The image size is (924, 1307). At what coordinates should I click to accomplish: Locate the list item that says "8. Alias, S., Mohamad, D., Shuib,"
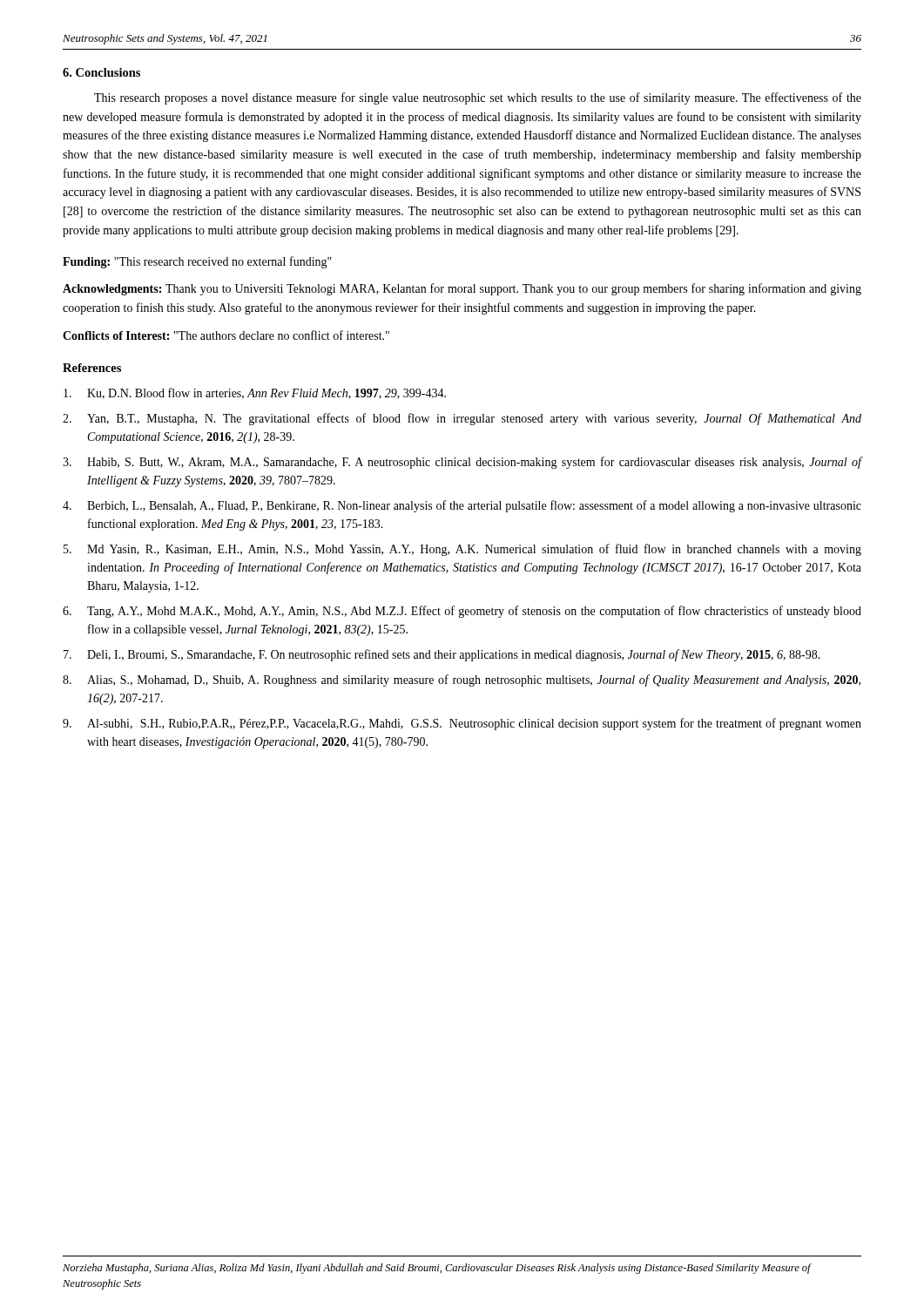462,689
